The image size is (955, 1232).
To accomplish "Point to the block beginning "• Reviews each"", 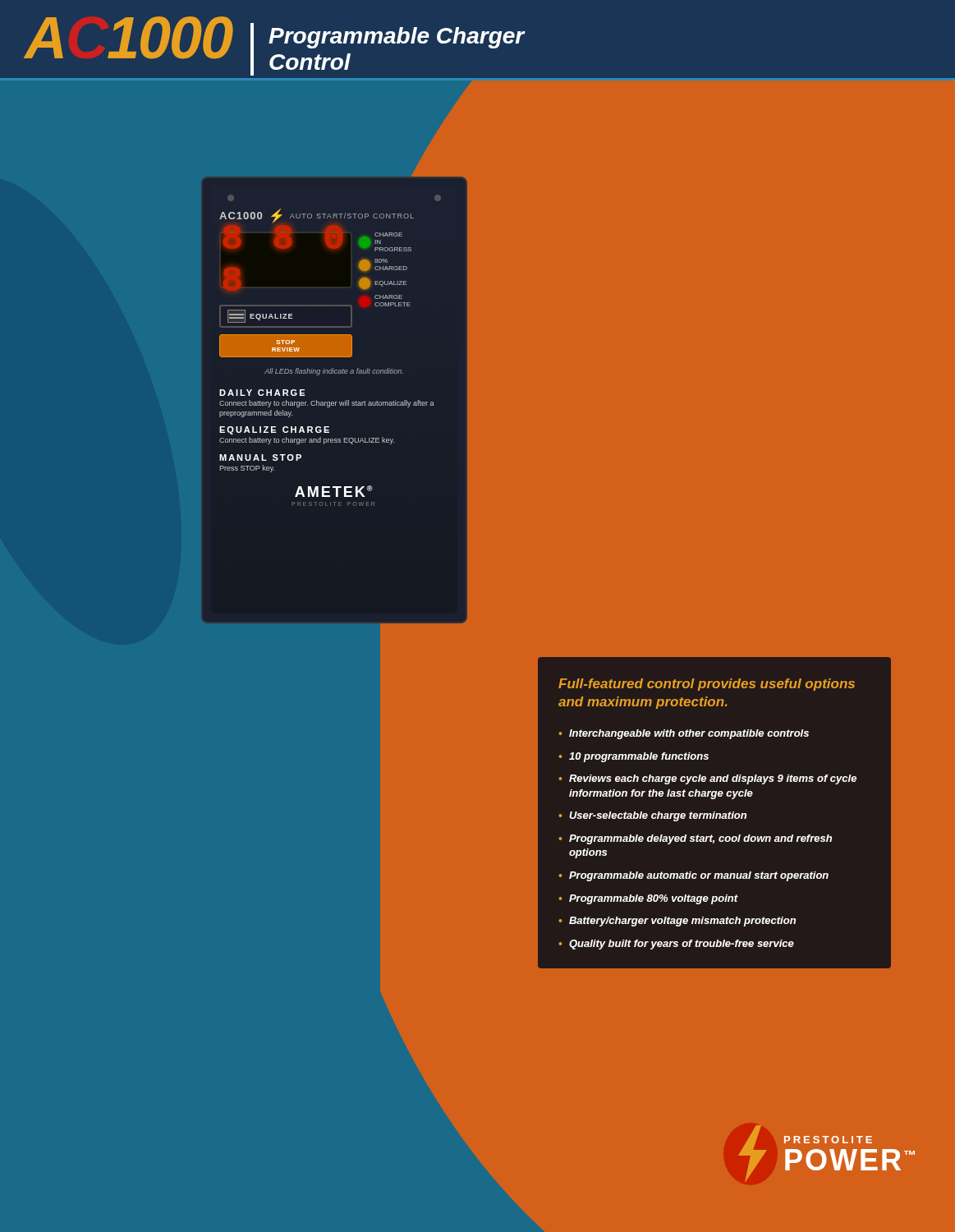I will [714, 786].
